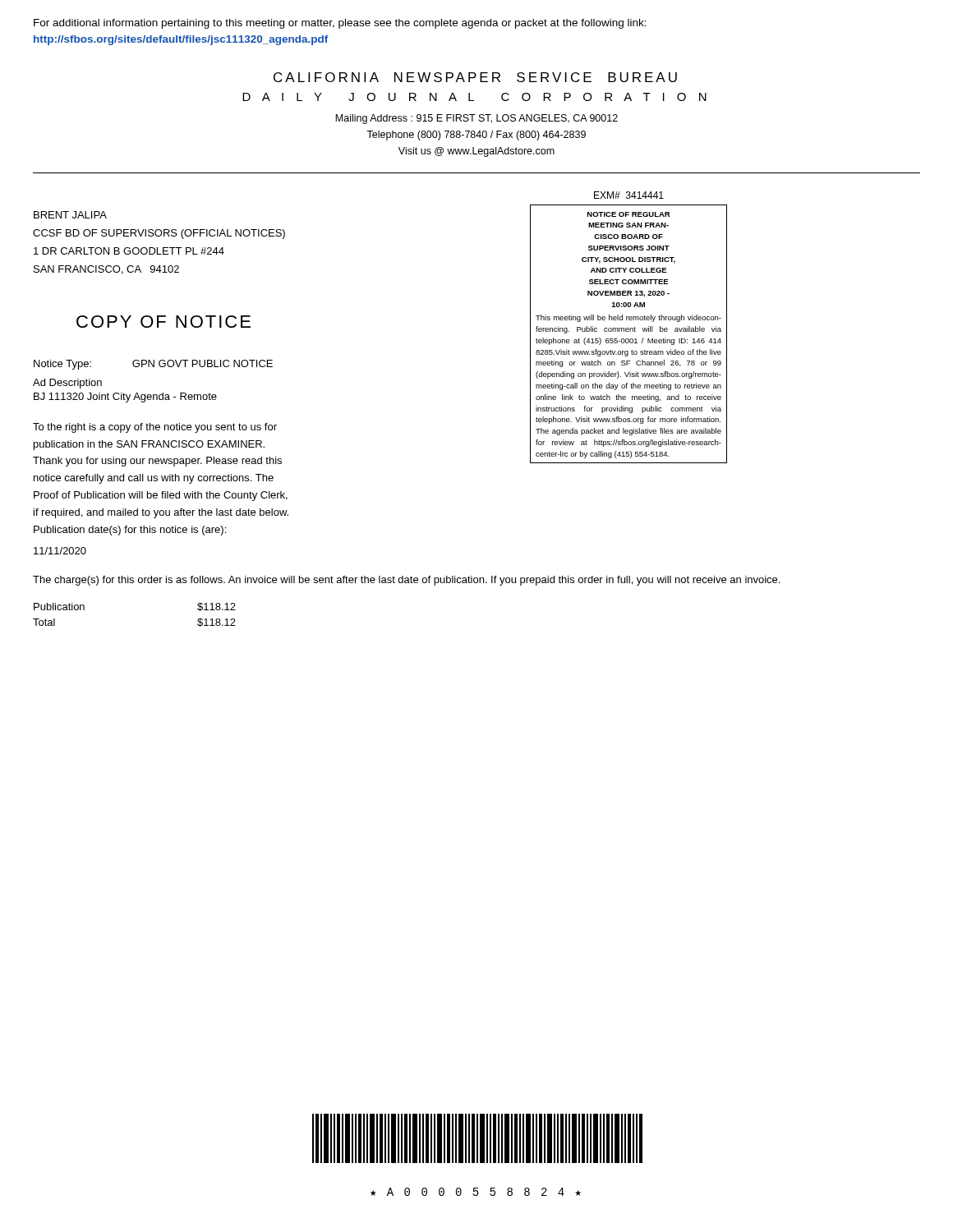Find the text starting "For additional information pertaining to"
Image resolution: width=953 pixels, height=1232 pixels.
click(340, 31)
